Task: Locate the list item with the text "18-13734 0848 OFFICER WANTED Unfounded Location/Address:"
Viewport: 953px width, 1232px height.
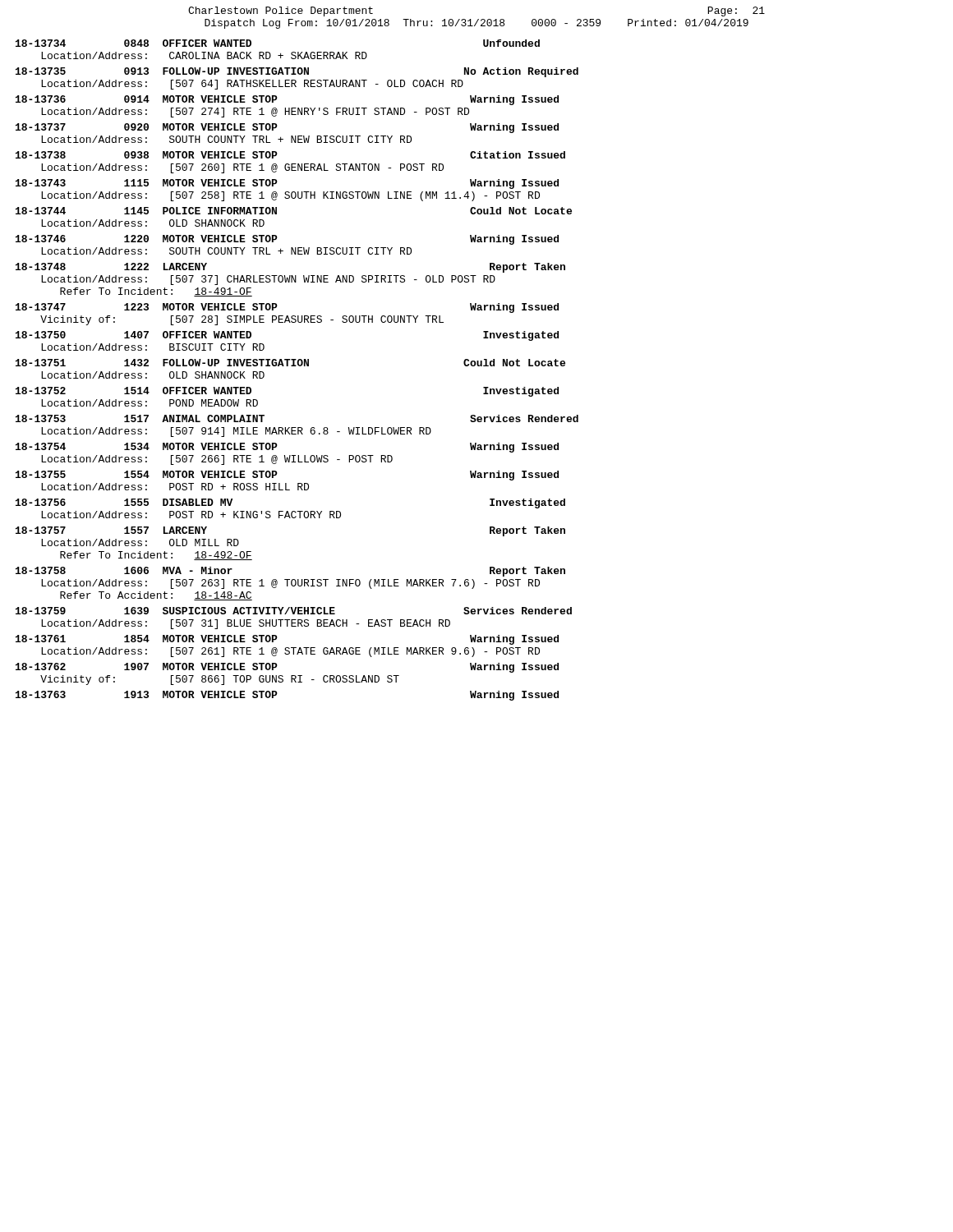Action: pos(476,50)
